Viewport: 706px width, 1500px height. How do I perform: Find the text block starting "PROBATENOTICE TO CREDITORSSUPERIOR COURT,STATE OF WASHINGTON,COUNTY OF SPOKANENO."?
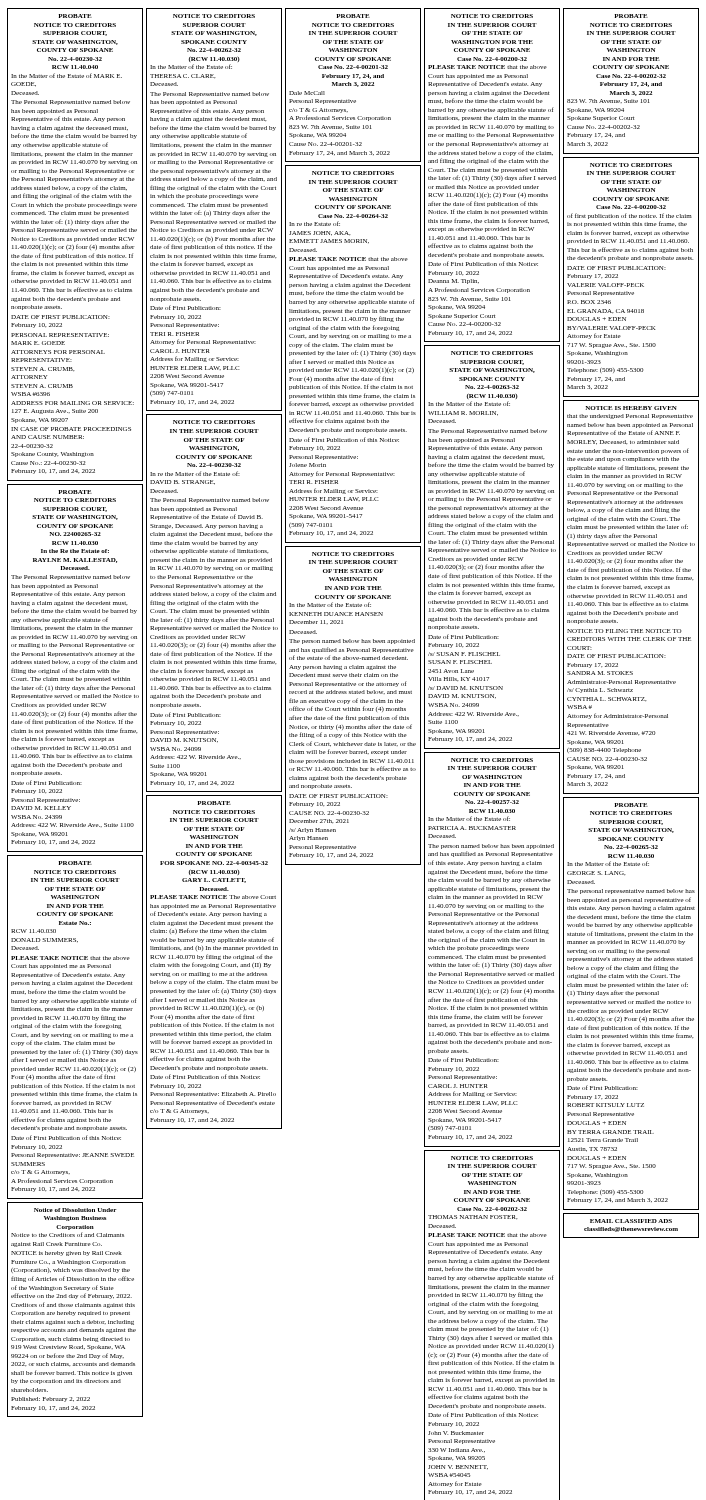click(75, 667)
